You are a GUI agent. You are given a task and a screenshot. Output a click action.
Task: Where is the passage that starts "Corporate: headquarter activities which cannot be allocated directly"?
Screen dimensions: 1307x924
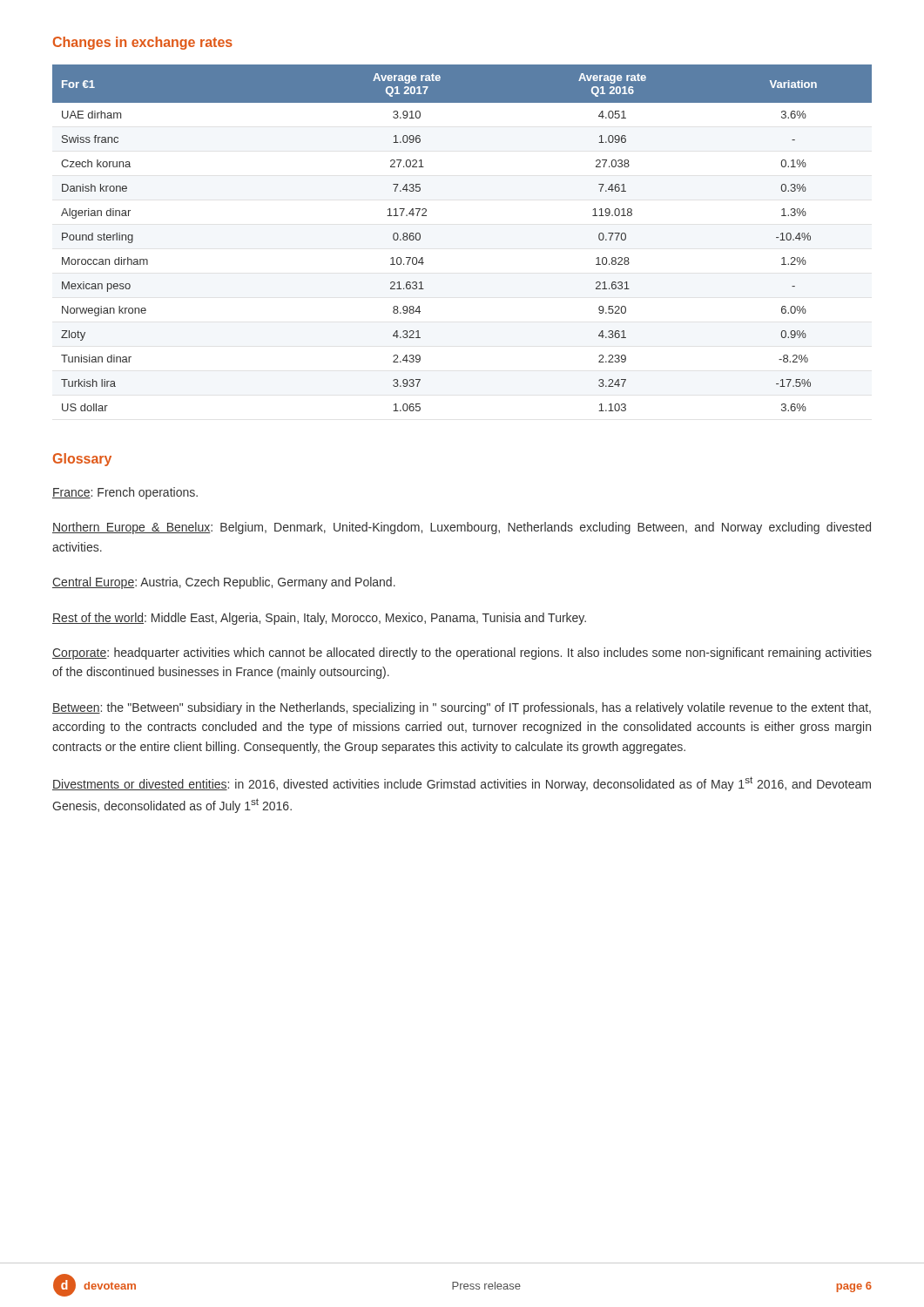point(462,662)
